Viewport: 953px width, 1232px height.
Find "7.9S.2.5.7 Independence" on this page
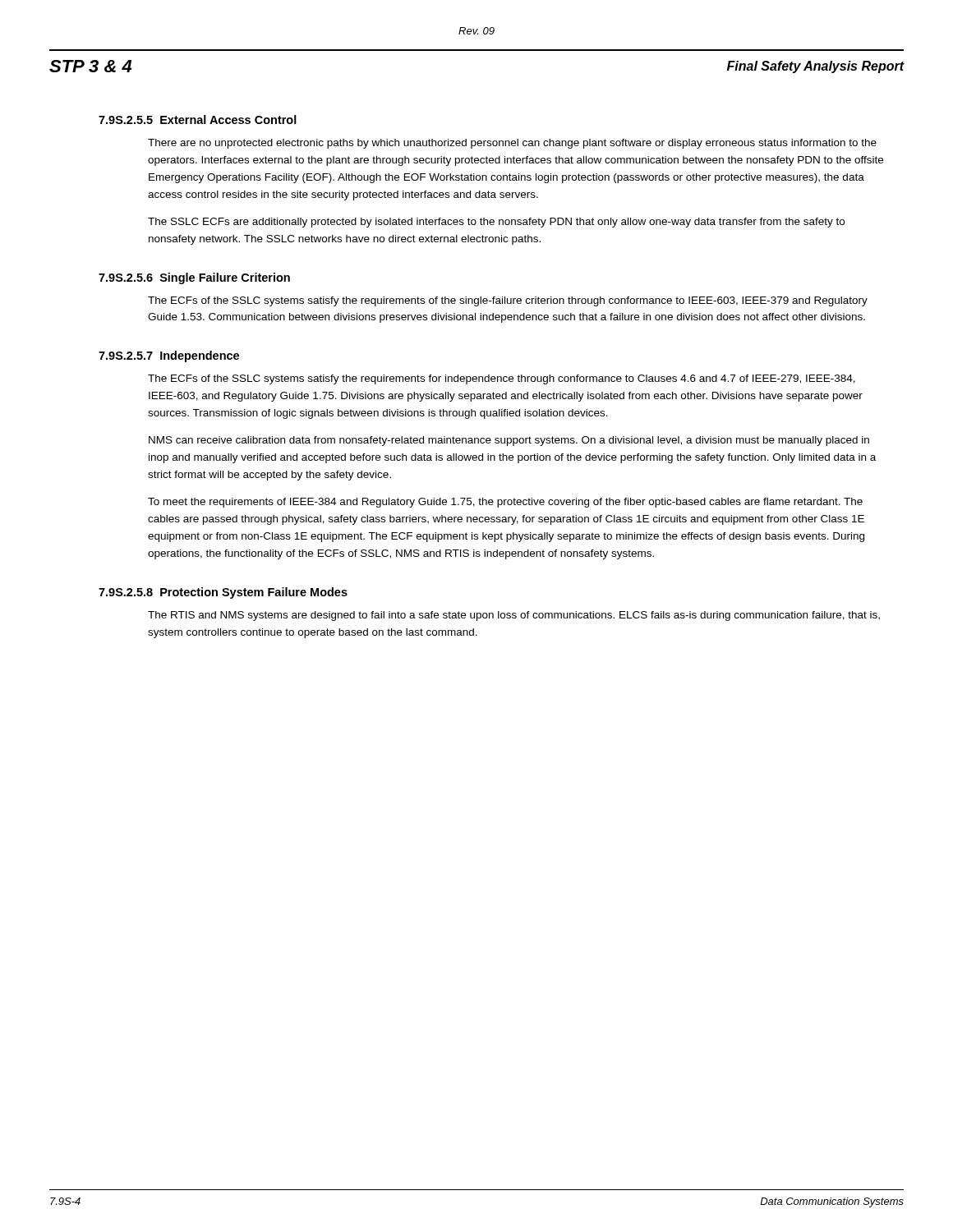pos(169,356)
